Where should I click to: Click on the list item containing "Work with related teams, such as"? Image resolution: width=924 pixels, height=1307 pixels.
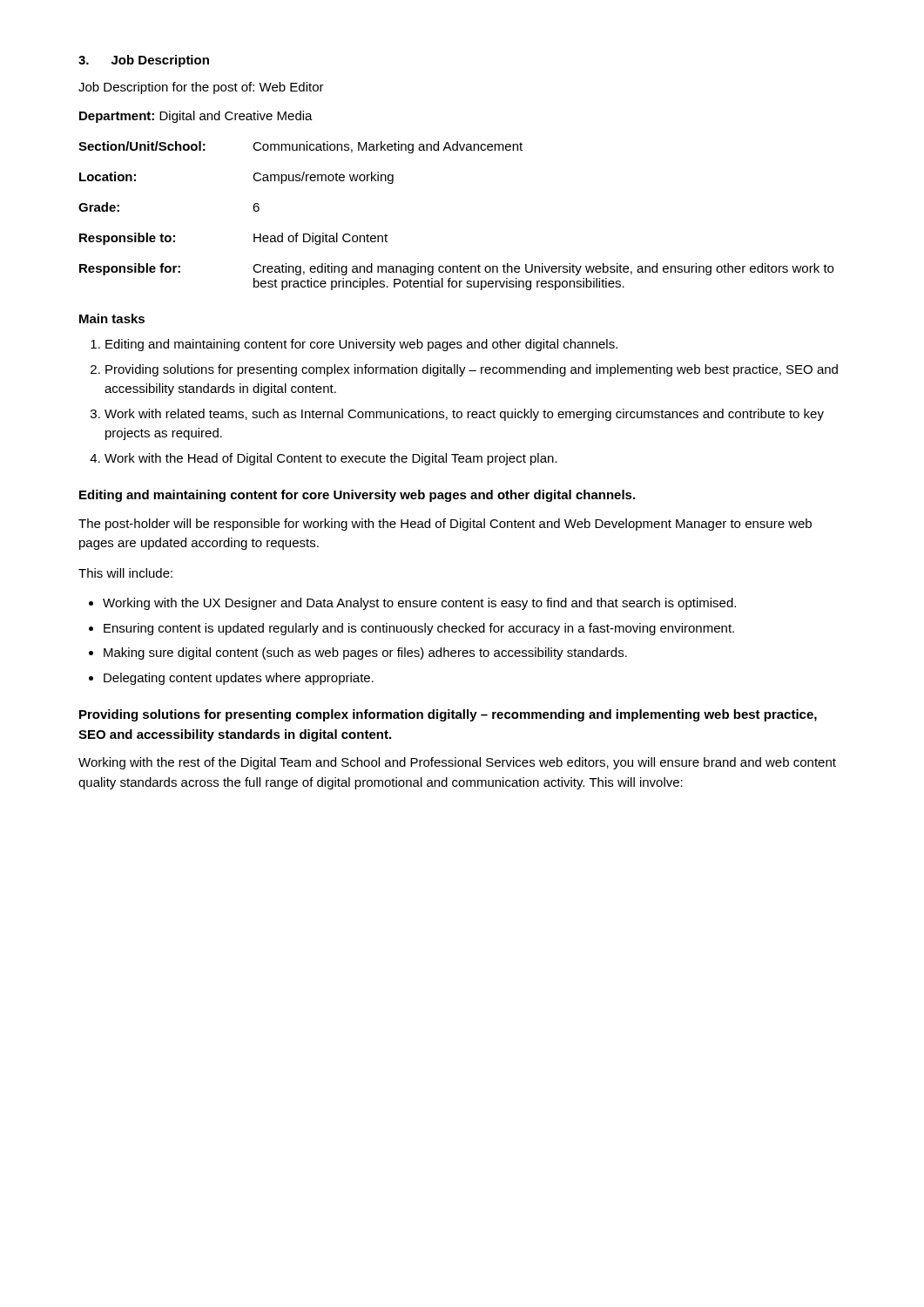point(464,423)
